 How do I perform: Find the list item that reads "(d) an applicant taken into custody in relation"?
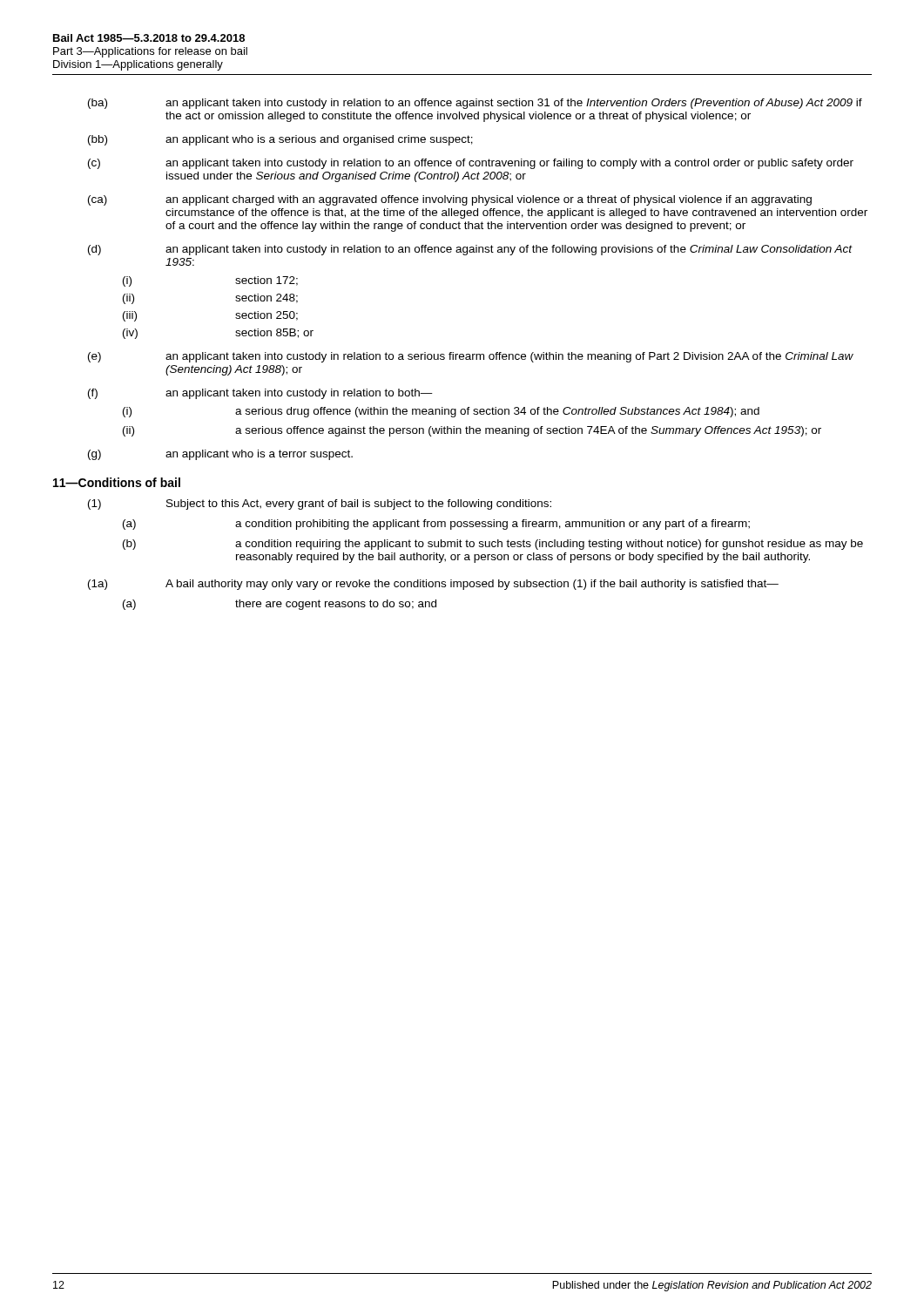coord(462,255)
